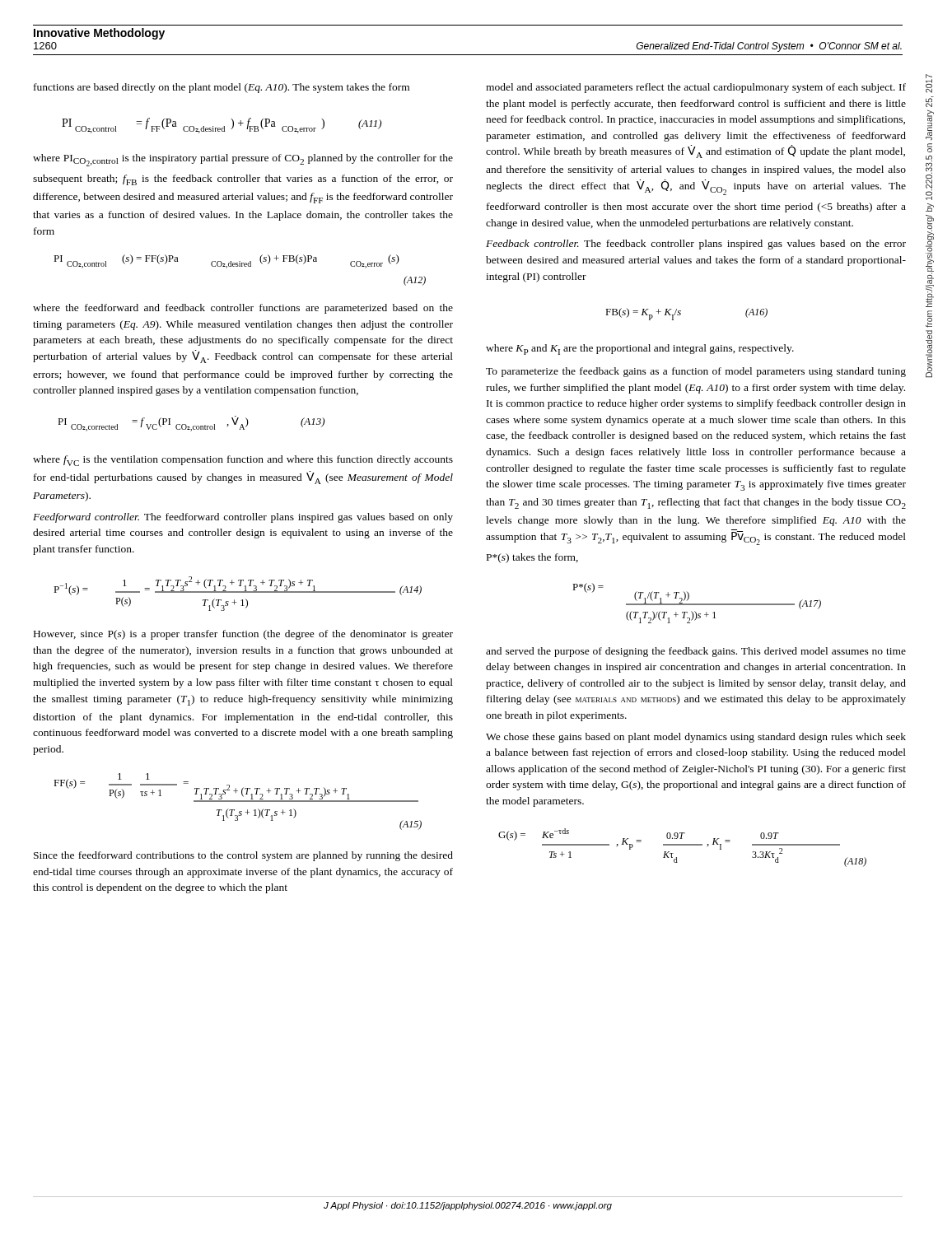Find the passage starting "Feedback controller. The"
Image resolution: width=952 pixels, height=1235 pixels.
(x=696, y=260)
